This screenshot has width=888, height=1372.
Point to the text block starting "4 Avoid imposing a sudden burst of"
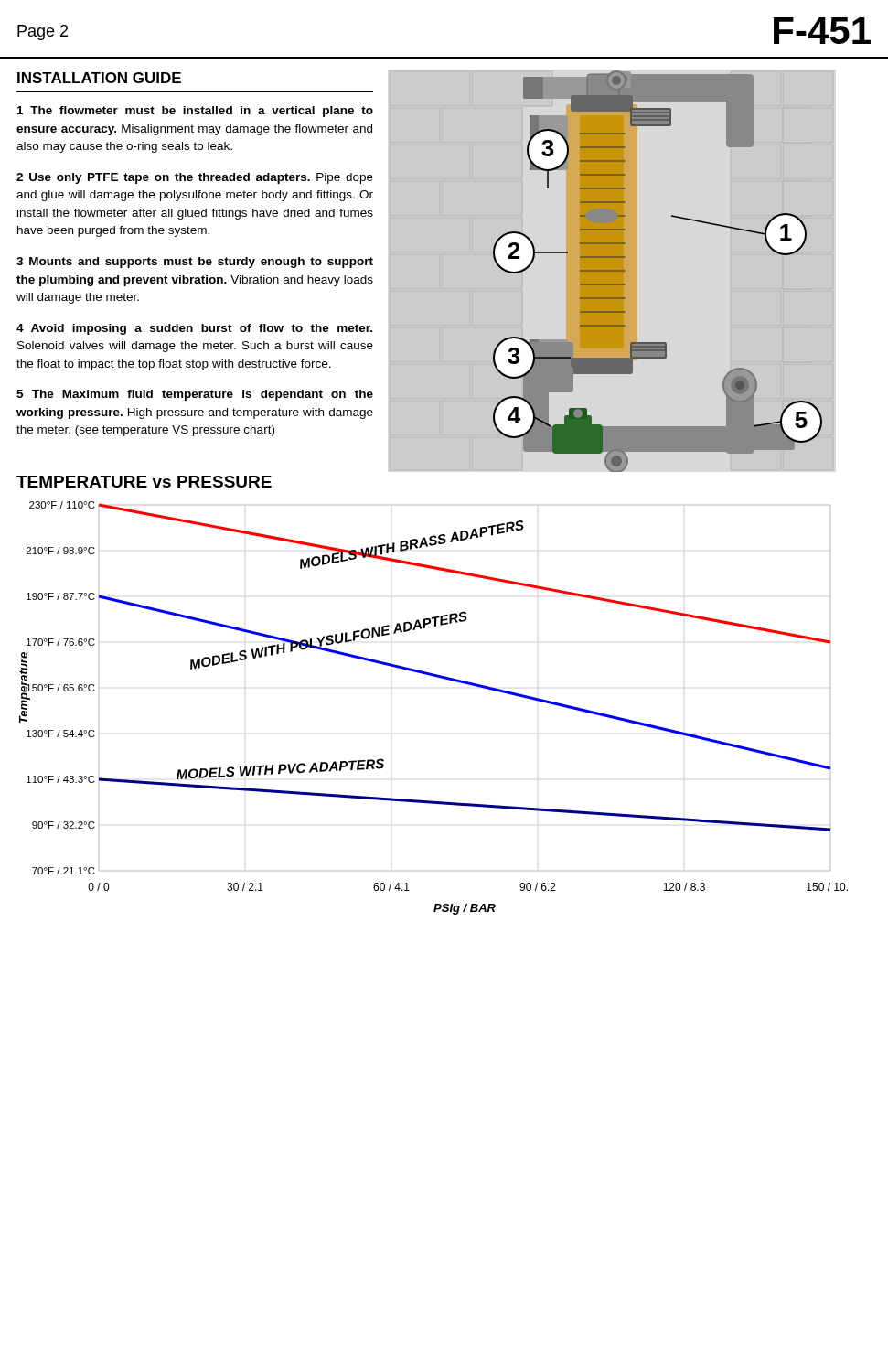195,345
